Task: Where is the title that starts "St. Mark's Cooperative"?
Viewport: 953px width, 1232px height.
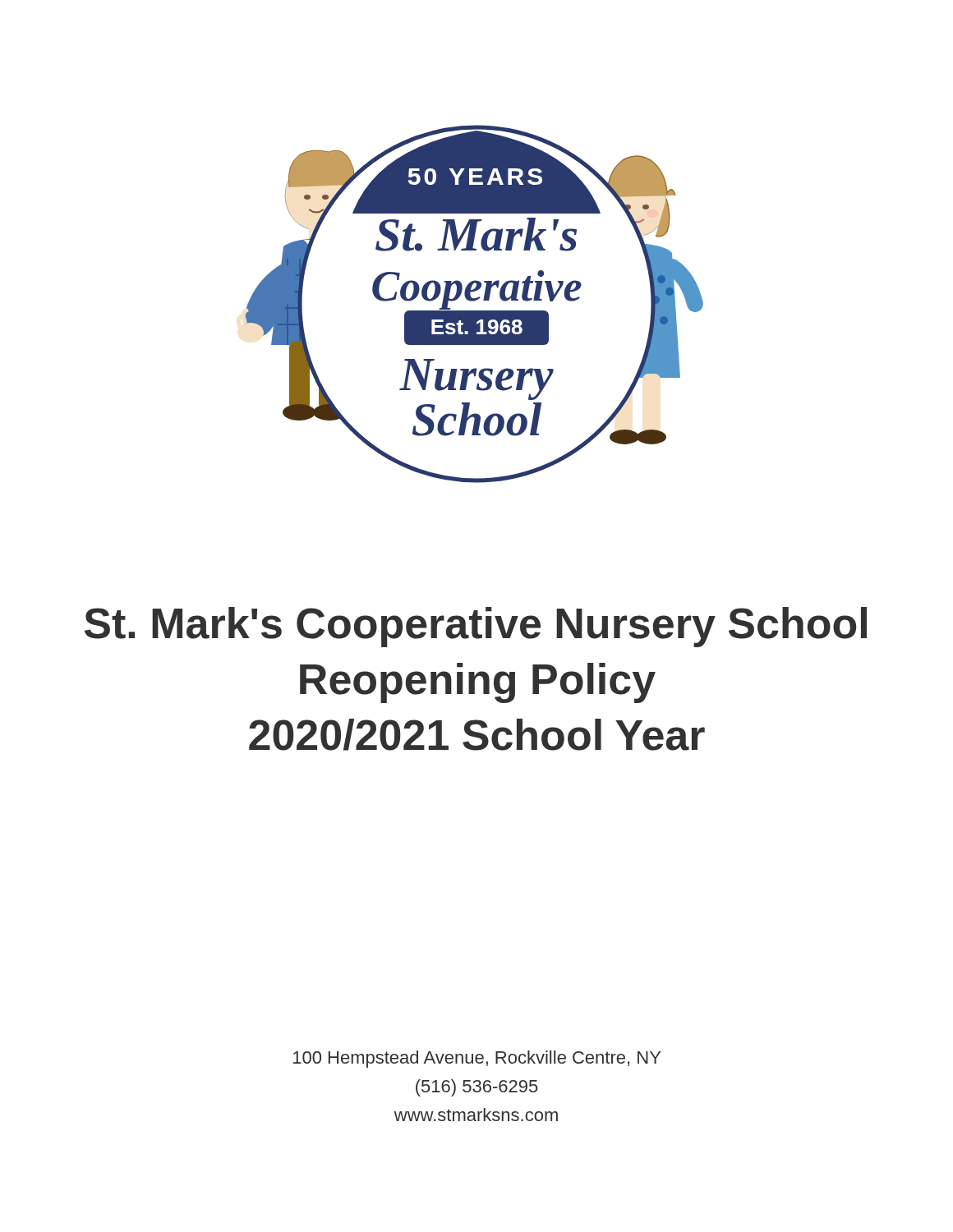Action: [x=476, y=680]
